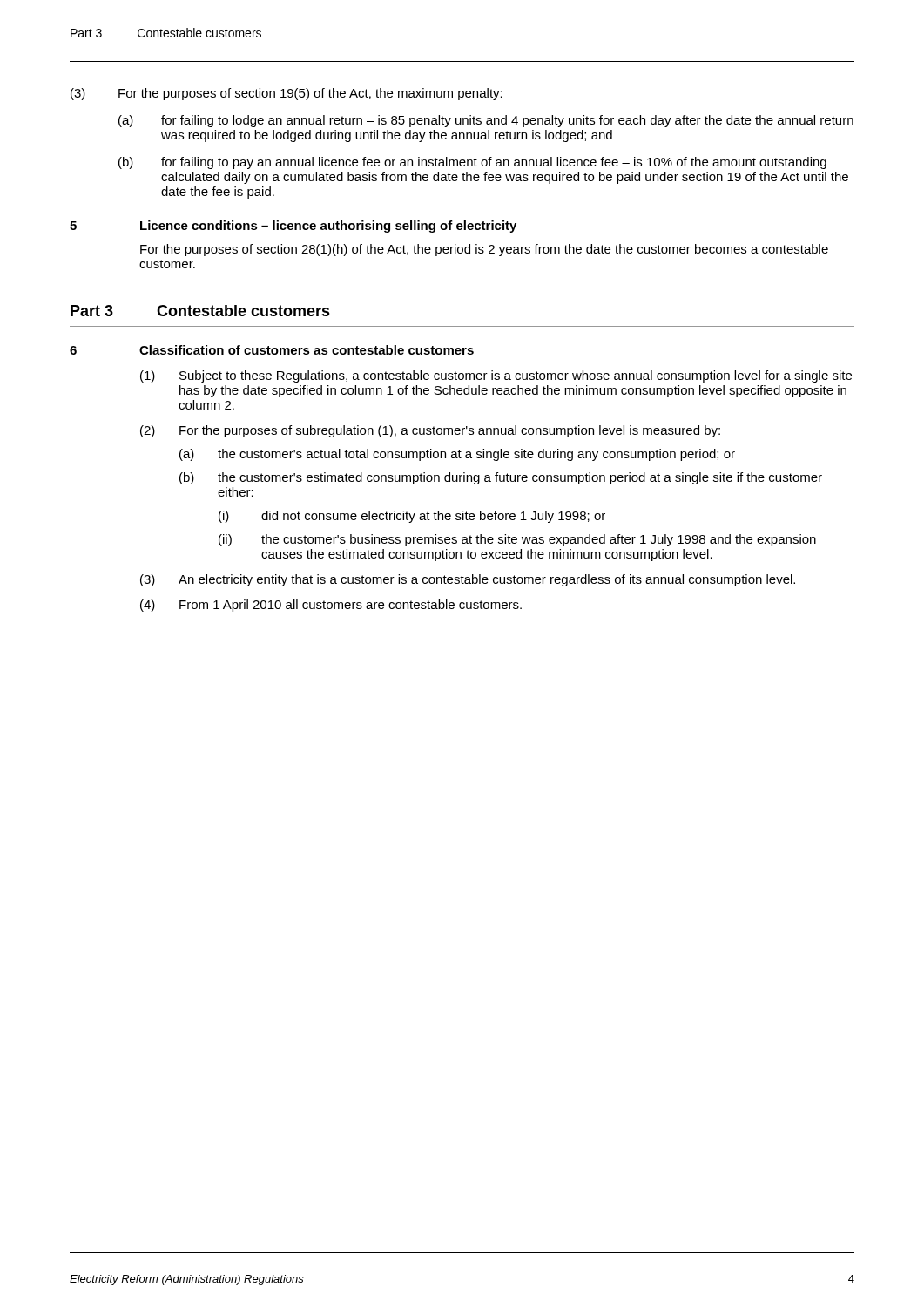Where is the passage that starts "For the purposes of section 28(1)(h) of"?
This screenshot has width=924, height=1307.
tap(484, 256)
